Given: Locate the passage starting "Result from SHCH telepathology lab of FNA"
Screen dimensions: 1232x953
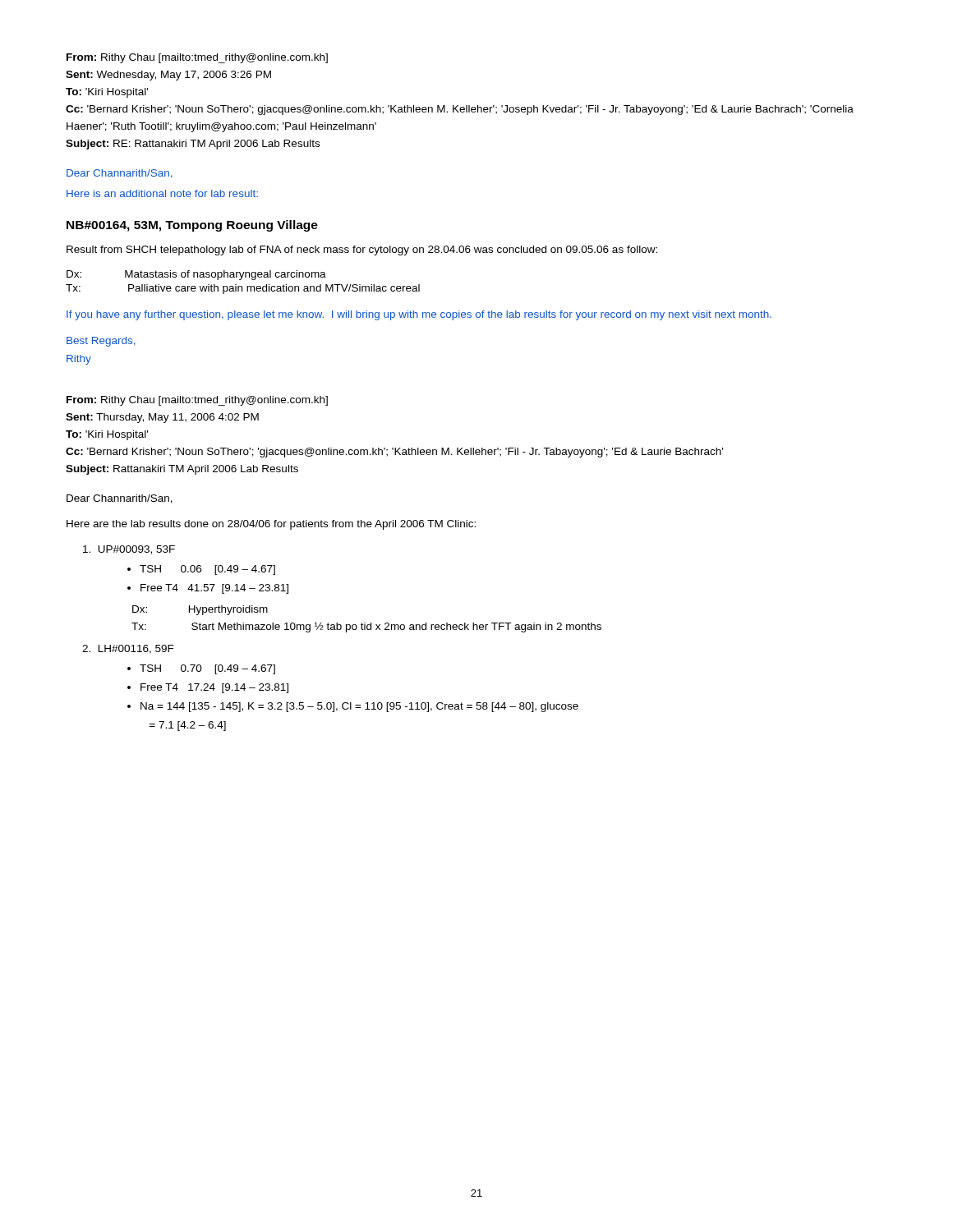Looking at the screenshot, I should pos(362,249).
